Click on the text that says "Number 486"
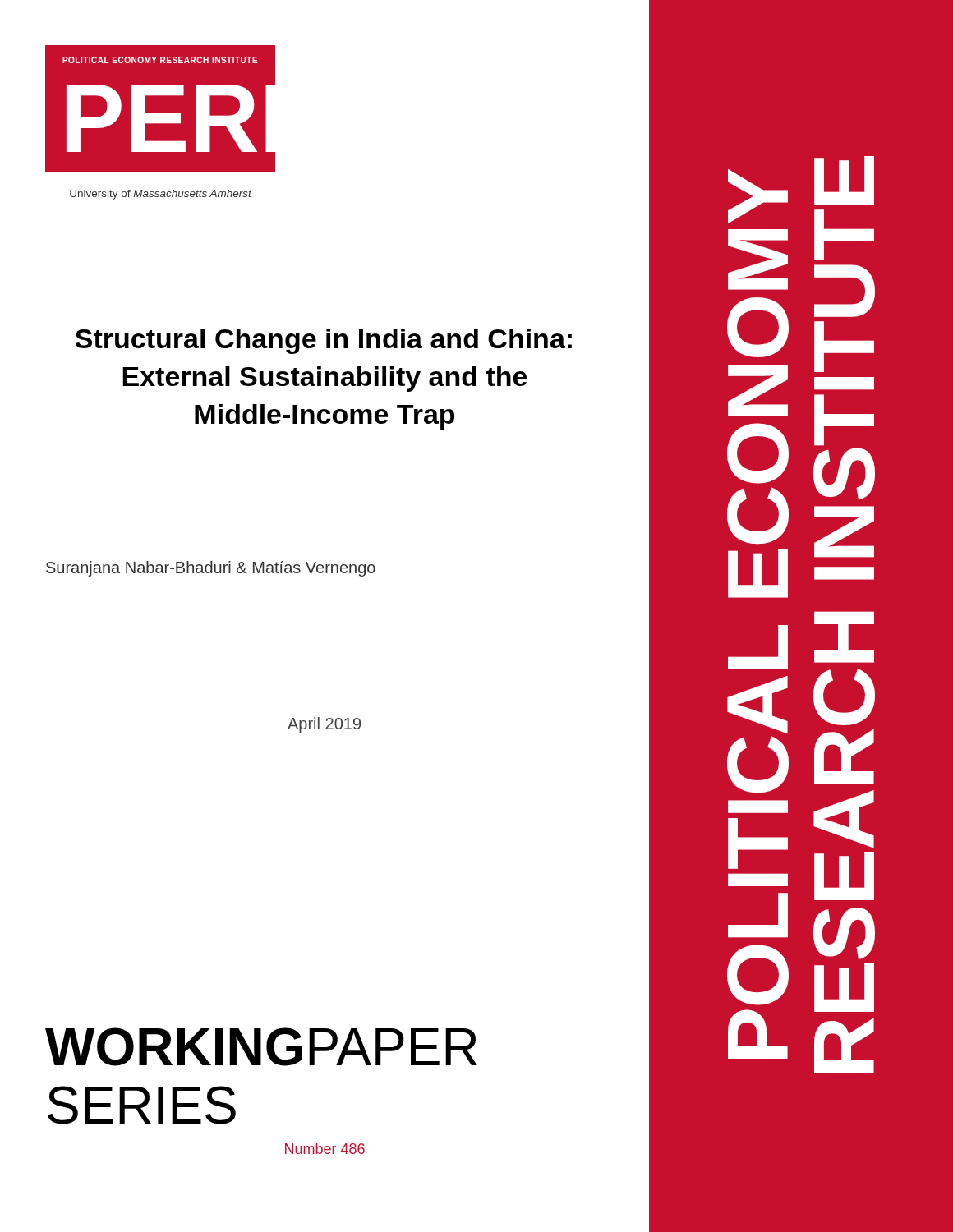The image size is (953, 1232). [324, 1149]
